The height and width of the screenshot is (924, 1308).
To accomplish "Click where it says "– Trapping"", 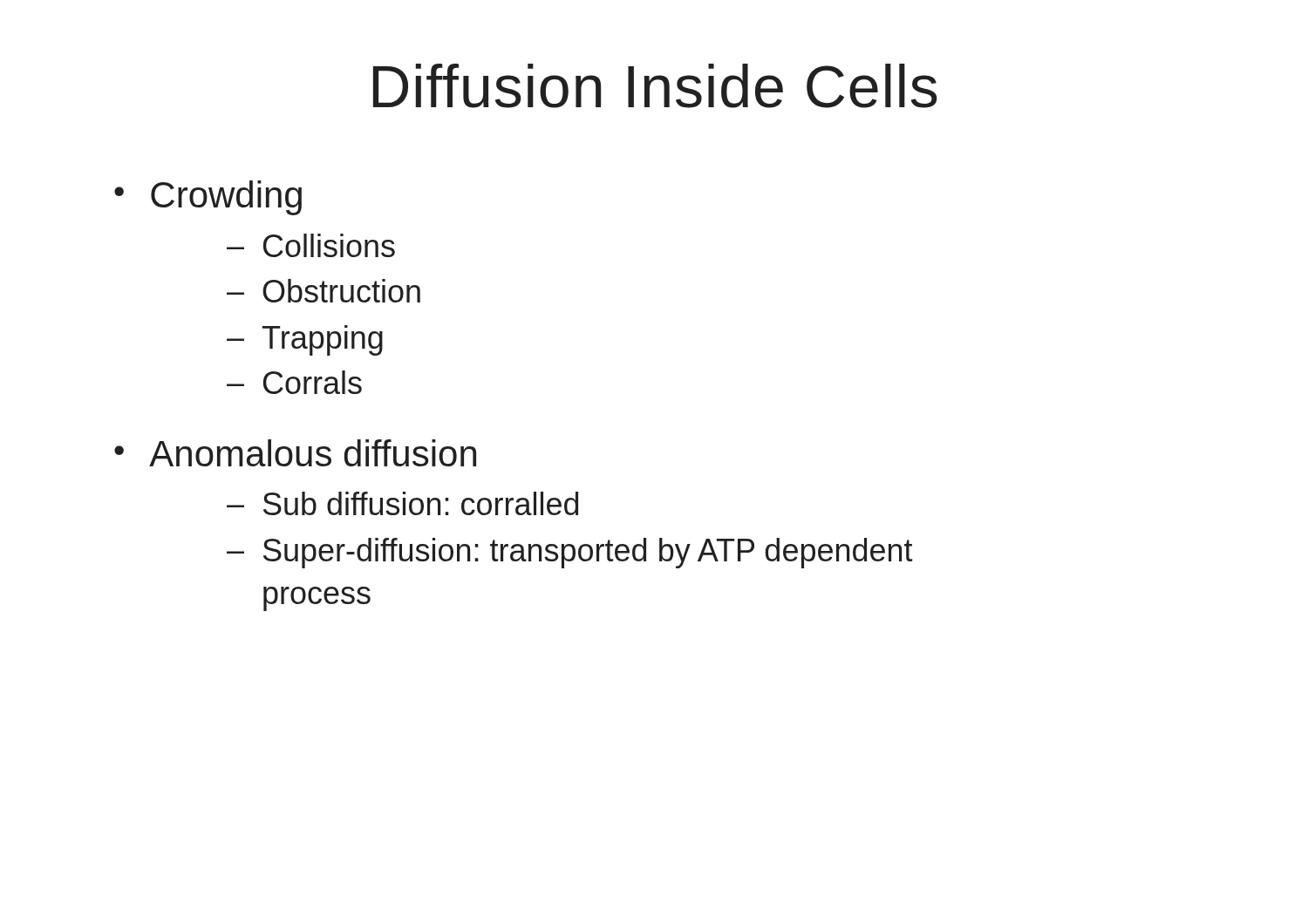I will pyautogui.click(x=306, y=338).
